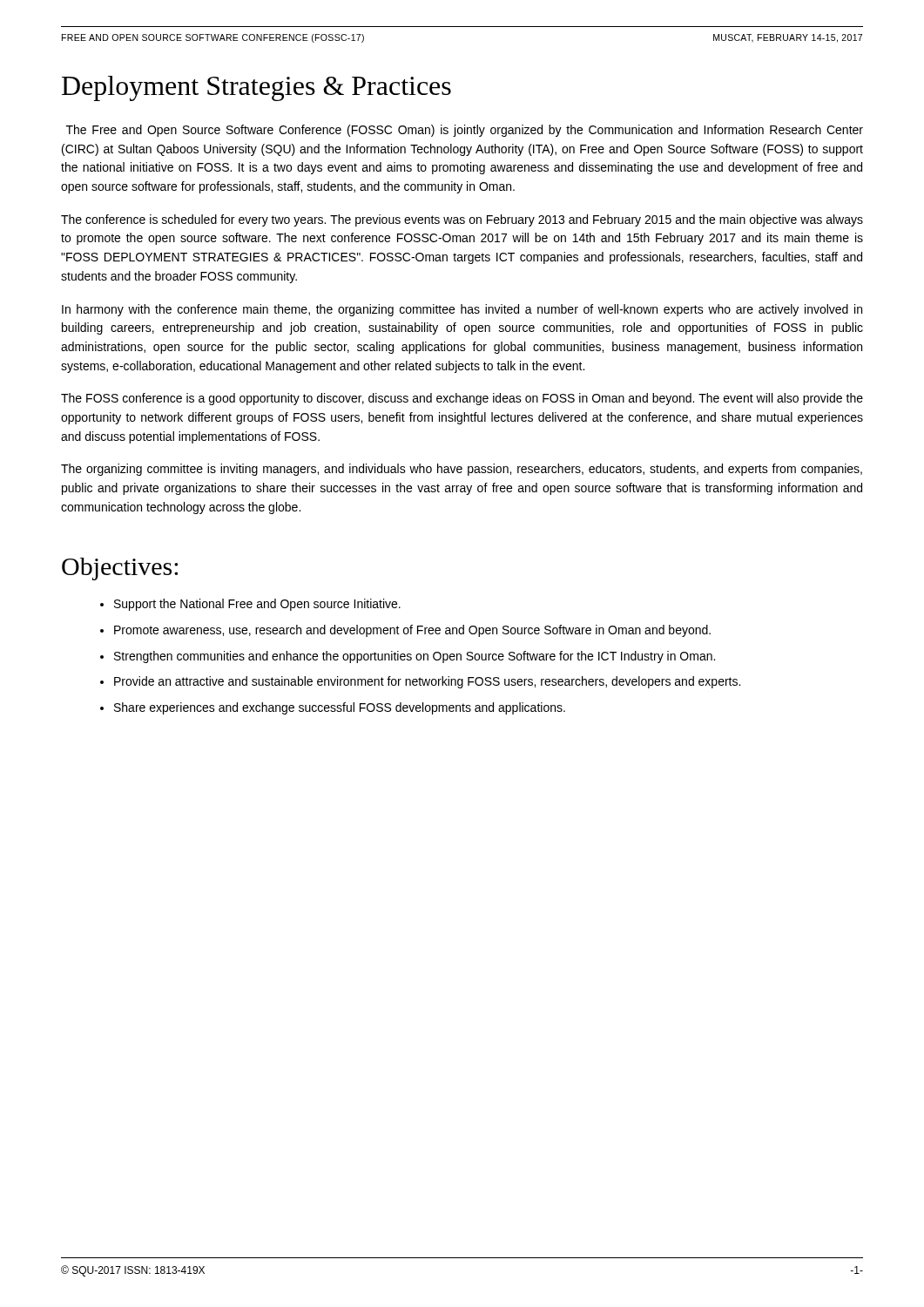924x1307 pixels.
Task: Point to the block beginning "In harmony with the conference main"
Action: [462, 338]
